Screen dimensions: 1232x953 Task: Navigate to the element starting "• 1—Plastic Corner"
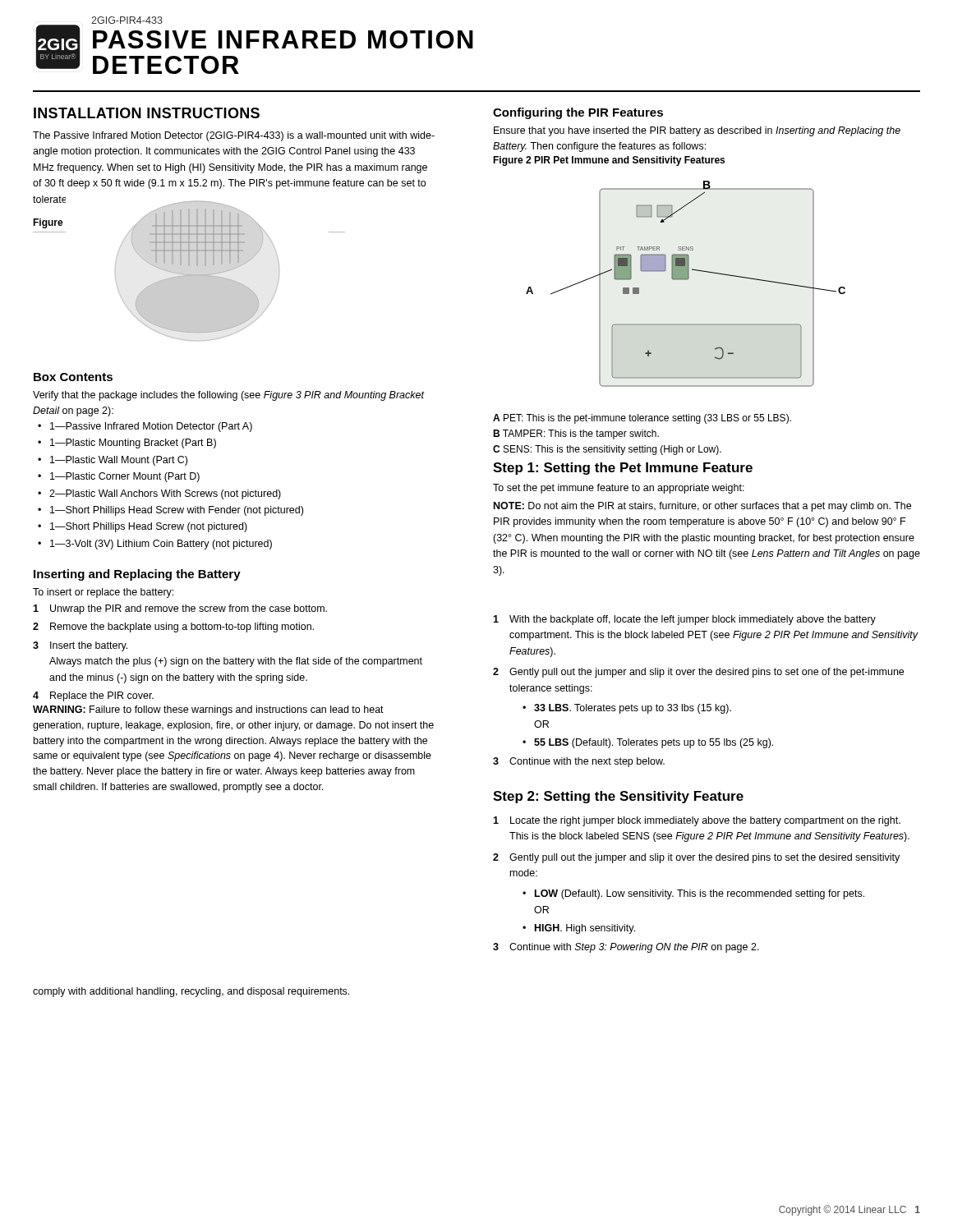[x=119, y=477]
